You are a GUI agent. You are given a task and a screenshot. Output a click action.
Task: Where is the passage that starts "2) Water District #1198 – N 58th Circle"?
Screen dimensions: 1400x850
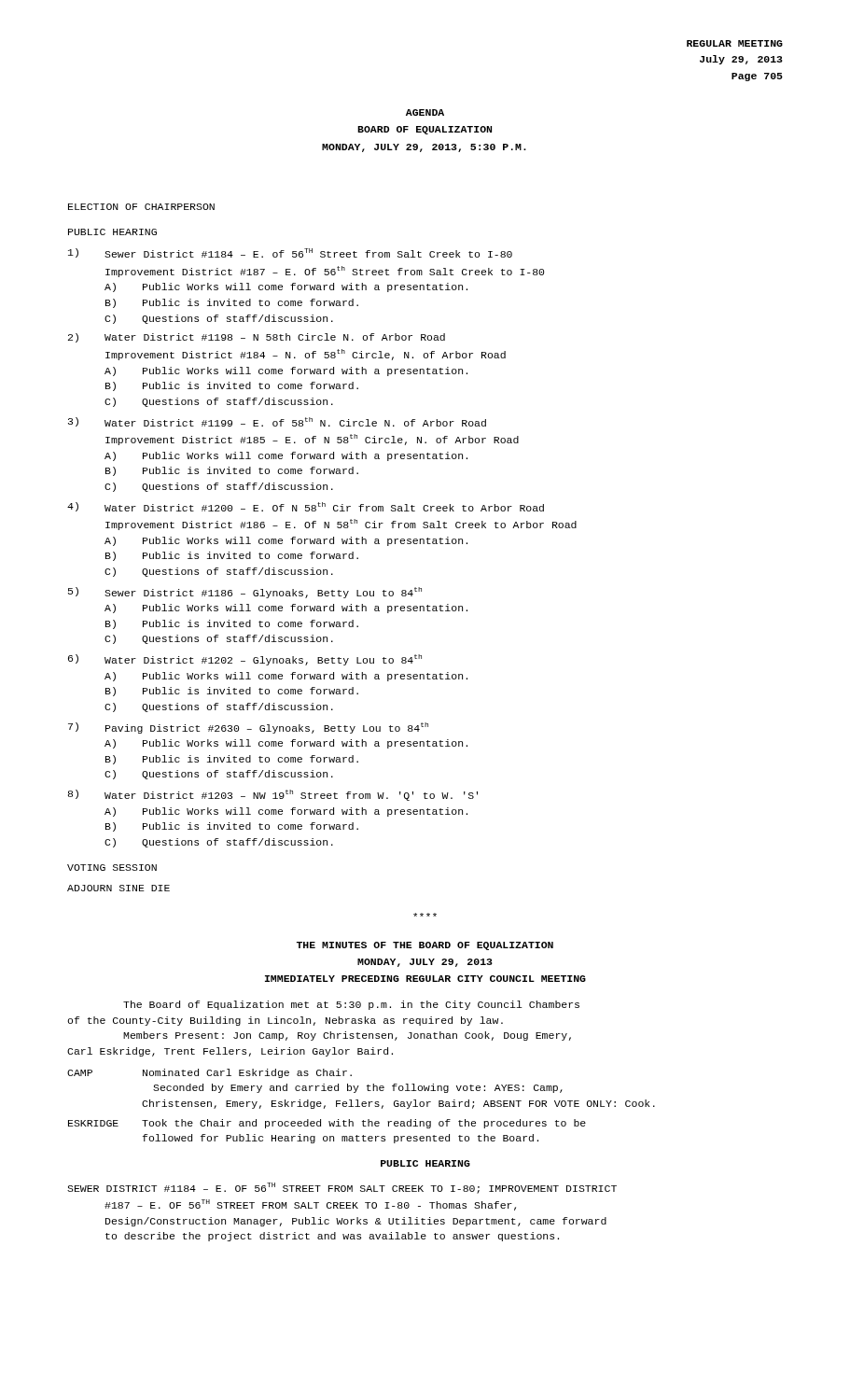click(425, 370)
